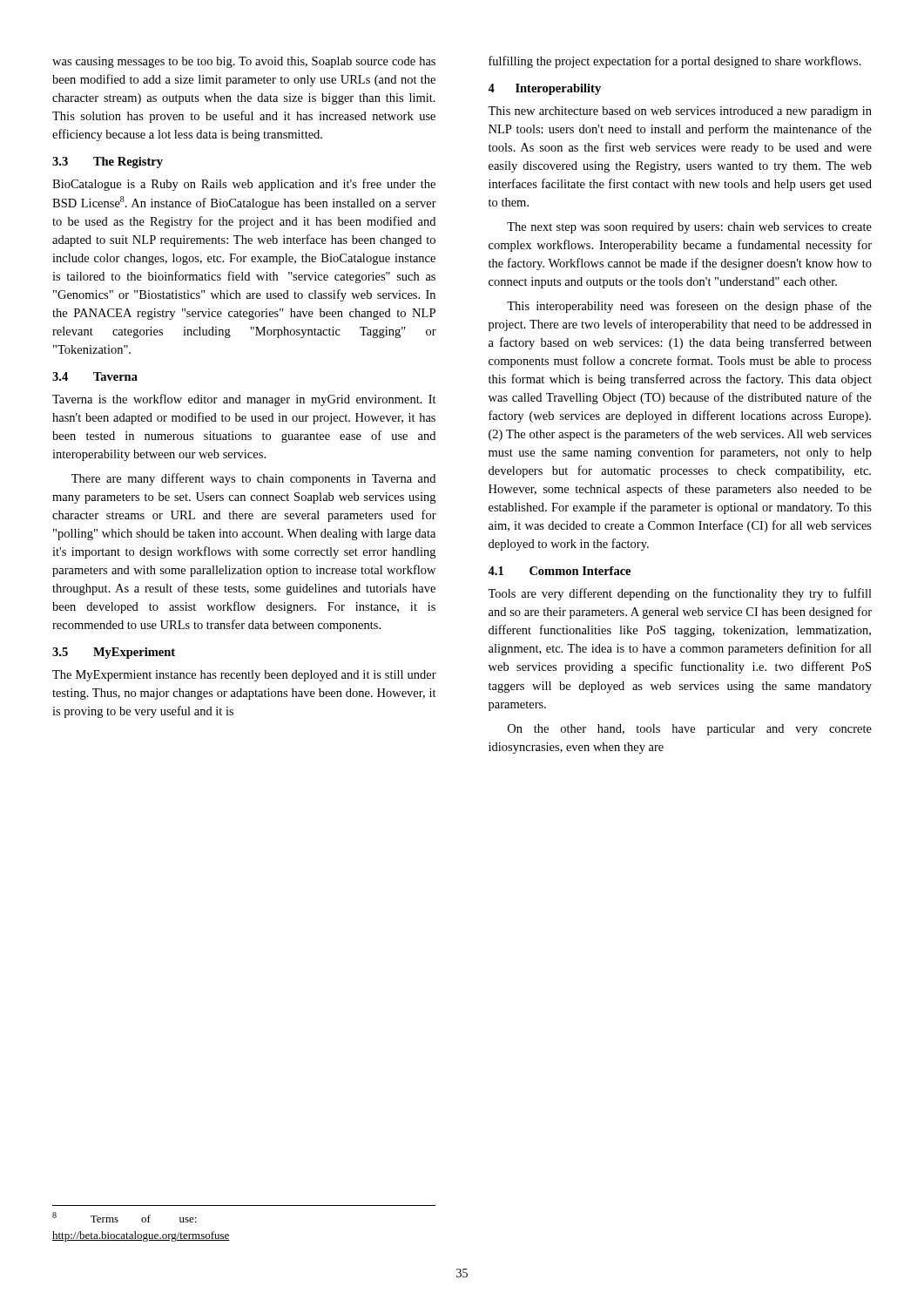Viewport: 924px width, 1307px height.
Task: Click on the text block containing "fulfilling the project expectation for a portal"
Action: tap(680, 61)
